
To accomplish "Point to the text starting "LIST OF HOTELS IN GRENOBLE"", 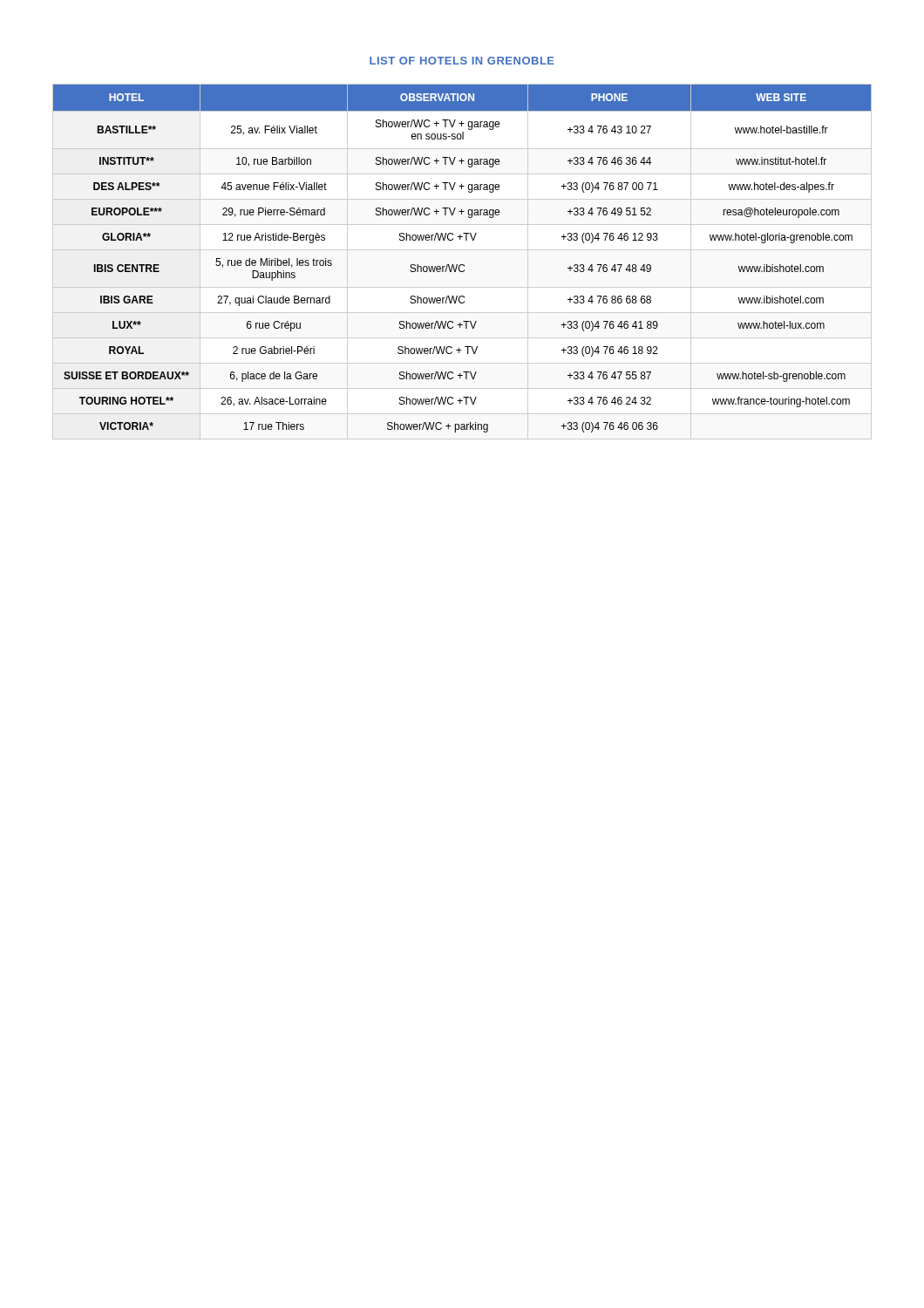I will 462,61.
